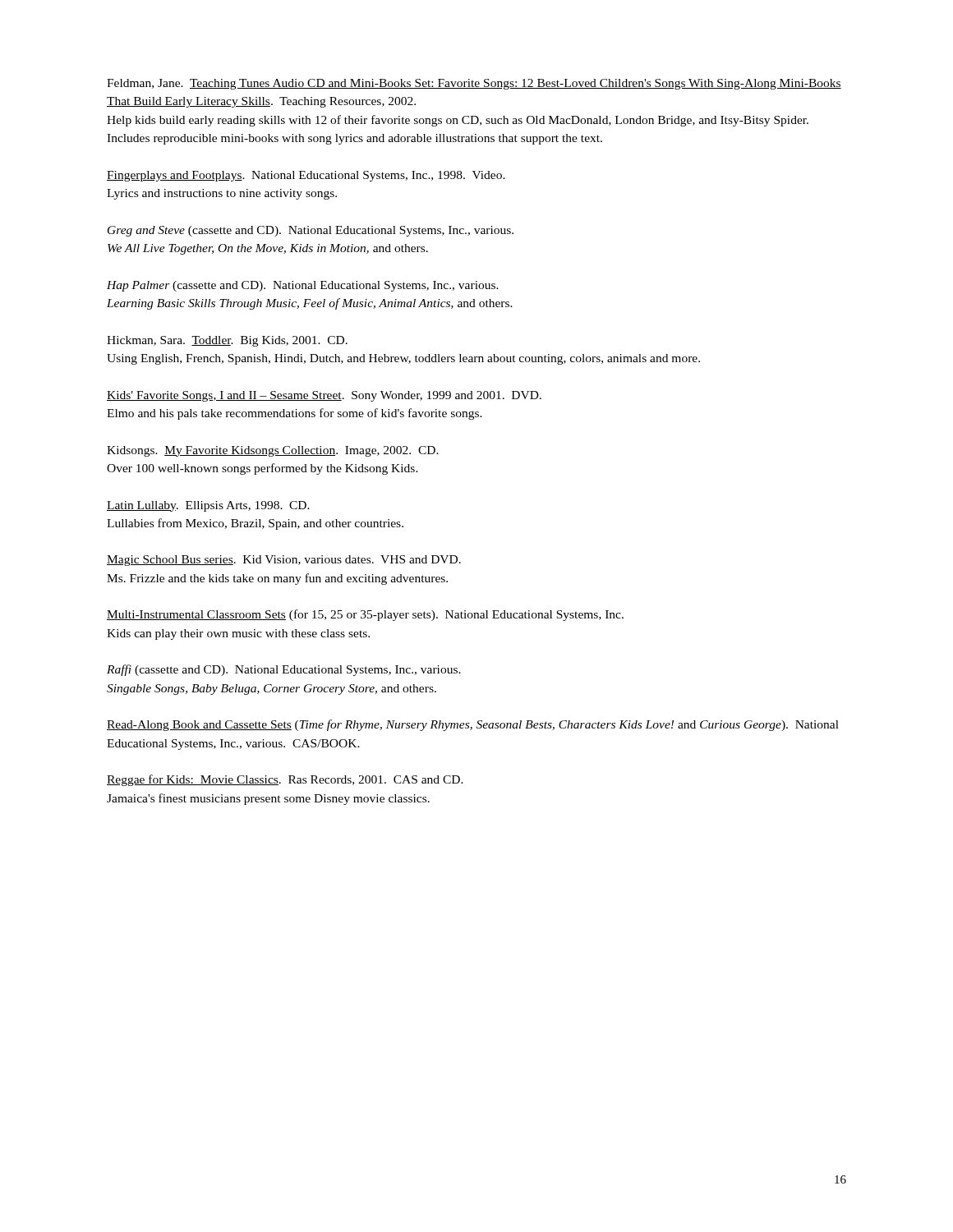Click on the text block starting "Kids' Favorite Songs, I and II – Sesame"
Screen dimensions: 1232x953
coord(324,404)
